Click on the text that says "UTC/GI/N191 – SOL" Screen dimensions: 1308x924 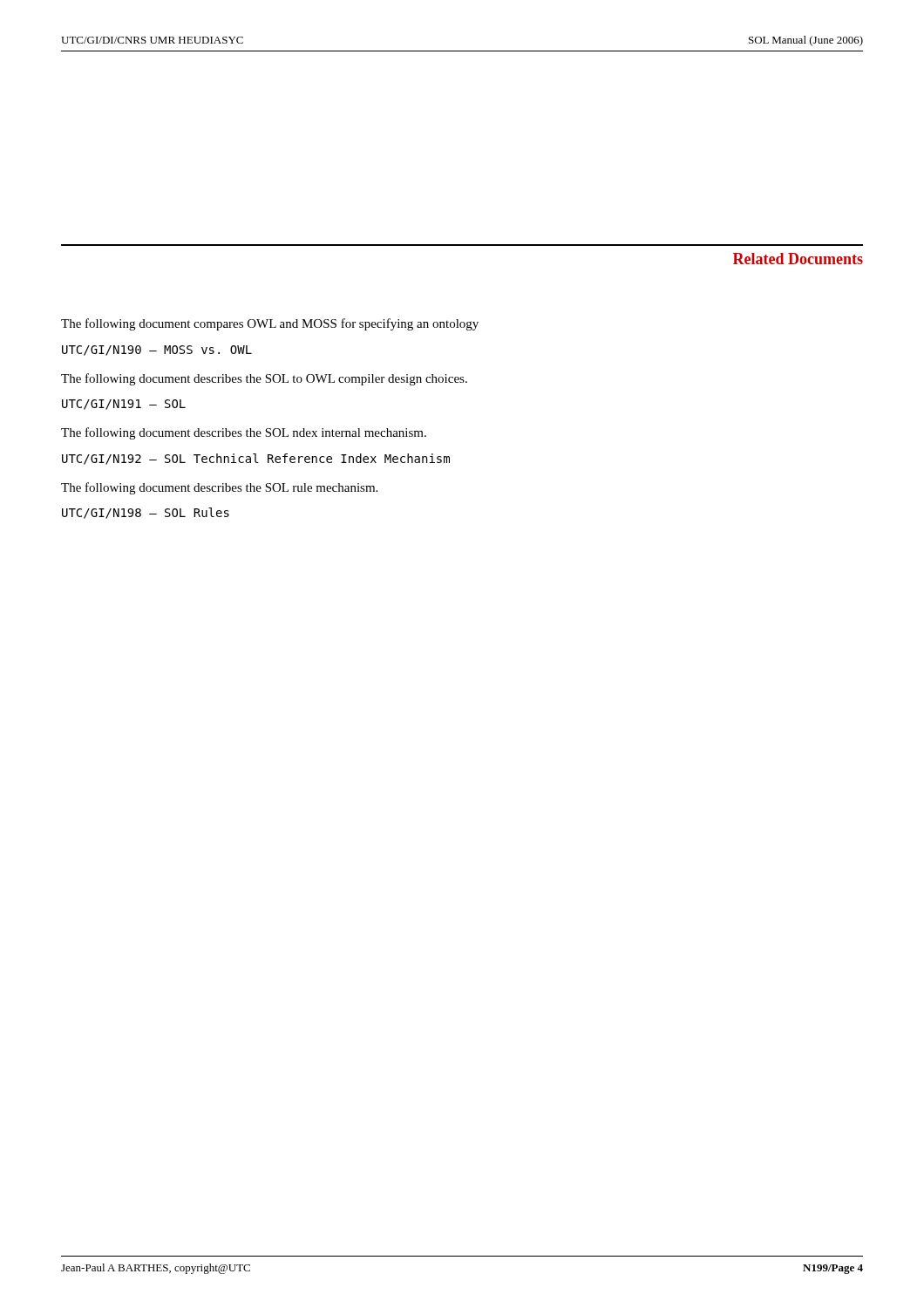[124, 405]
